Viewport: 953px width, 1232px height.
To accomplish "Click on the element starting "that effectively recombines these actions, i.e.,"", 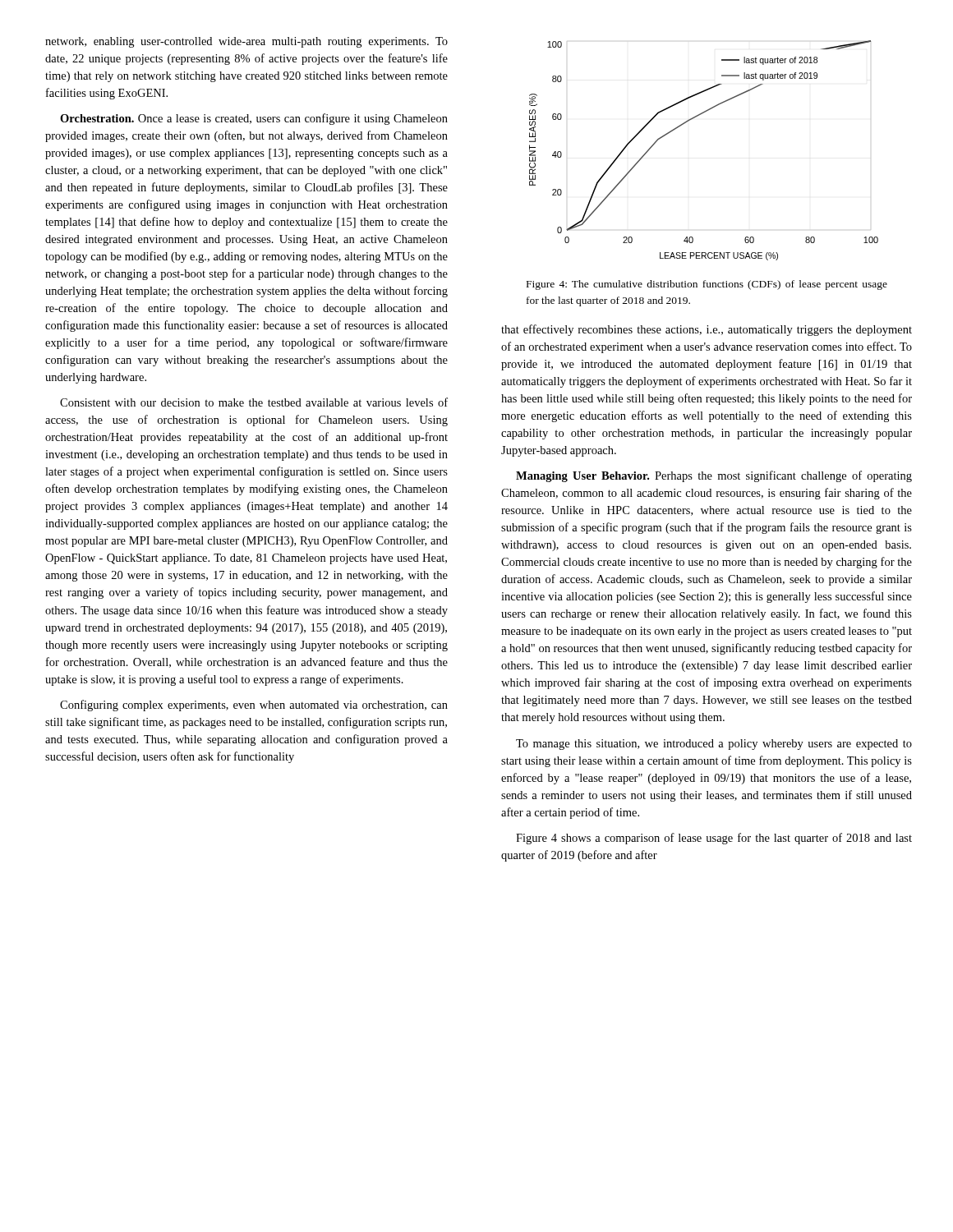I will click(707, 390).
